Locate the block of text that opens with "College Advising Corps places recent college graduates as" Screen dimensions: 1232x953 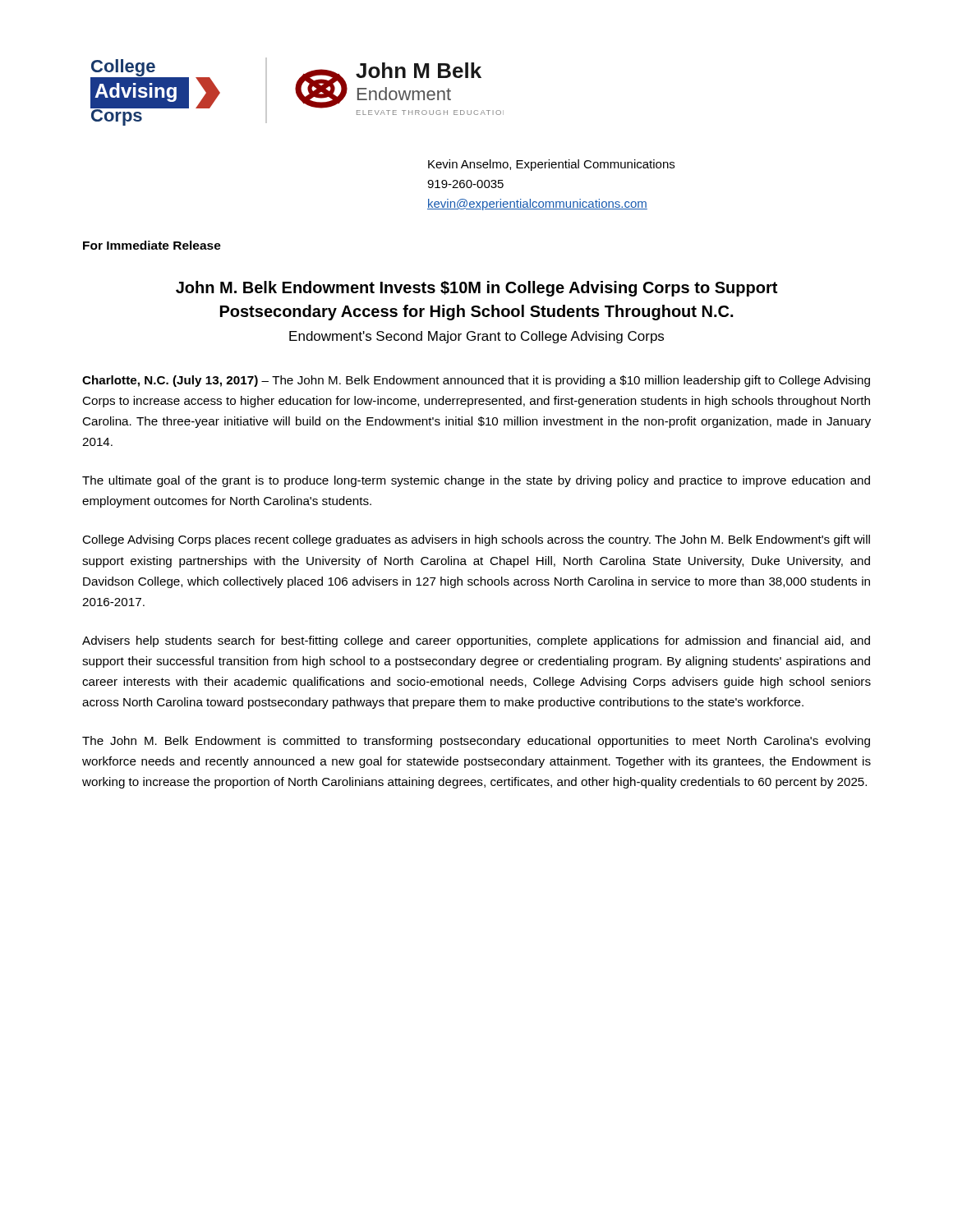tap(476, 570)
